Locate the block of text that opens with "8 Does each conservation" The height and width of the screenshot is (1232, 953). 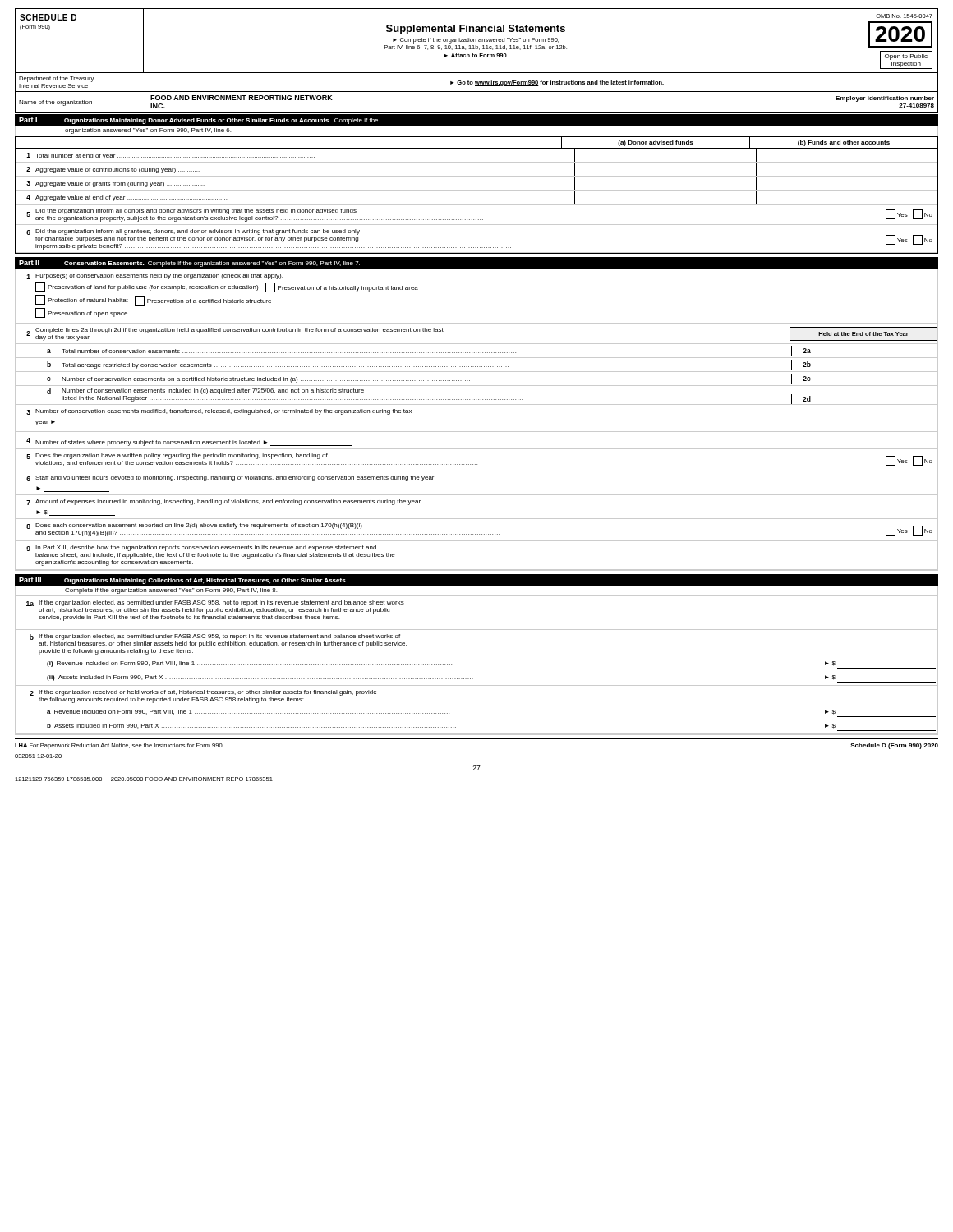click(x=476, y=529)
